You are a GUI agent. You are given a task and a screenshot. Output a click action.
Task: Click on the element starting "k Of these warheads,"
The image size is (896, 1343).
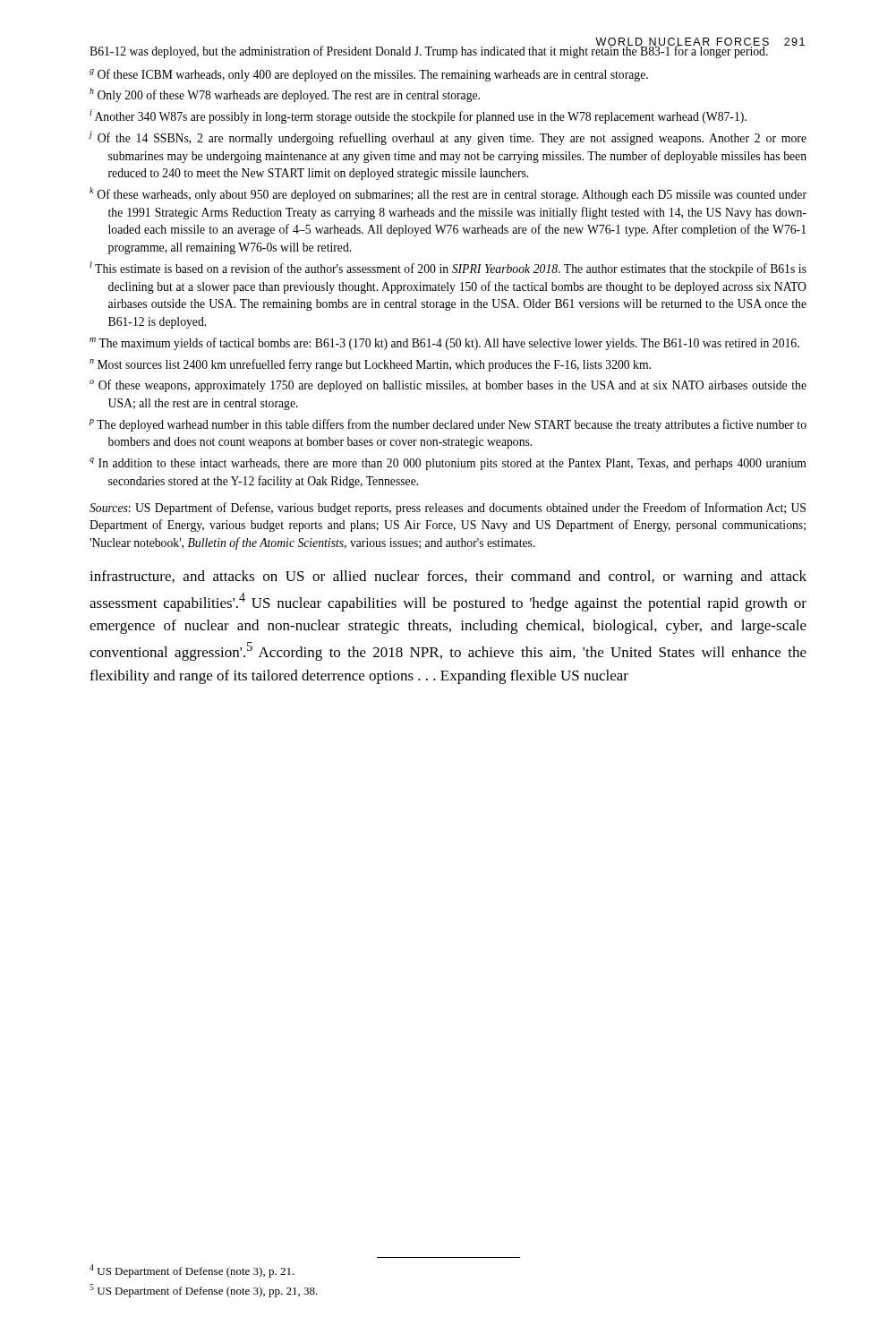coord(448,220)
